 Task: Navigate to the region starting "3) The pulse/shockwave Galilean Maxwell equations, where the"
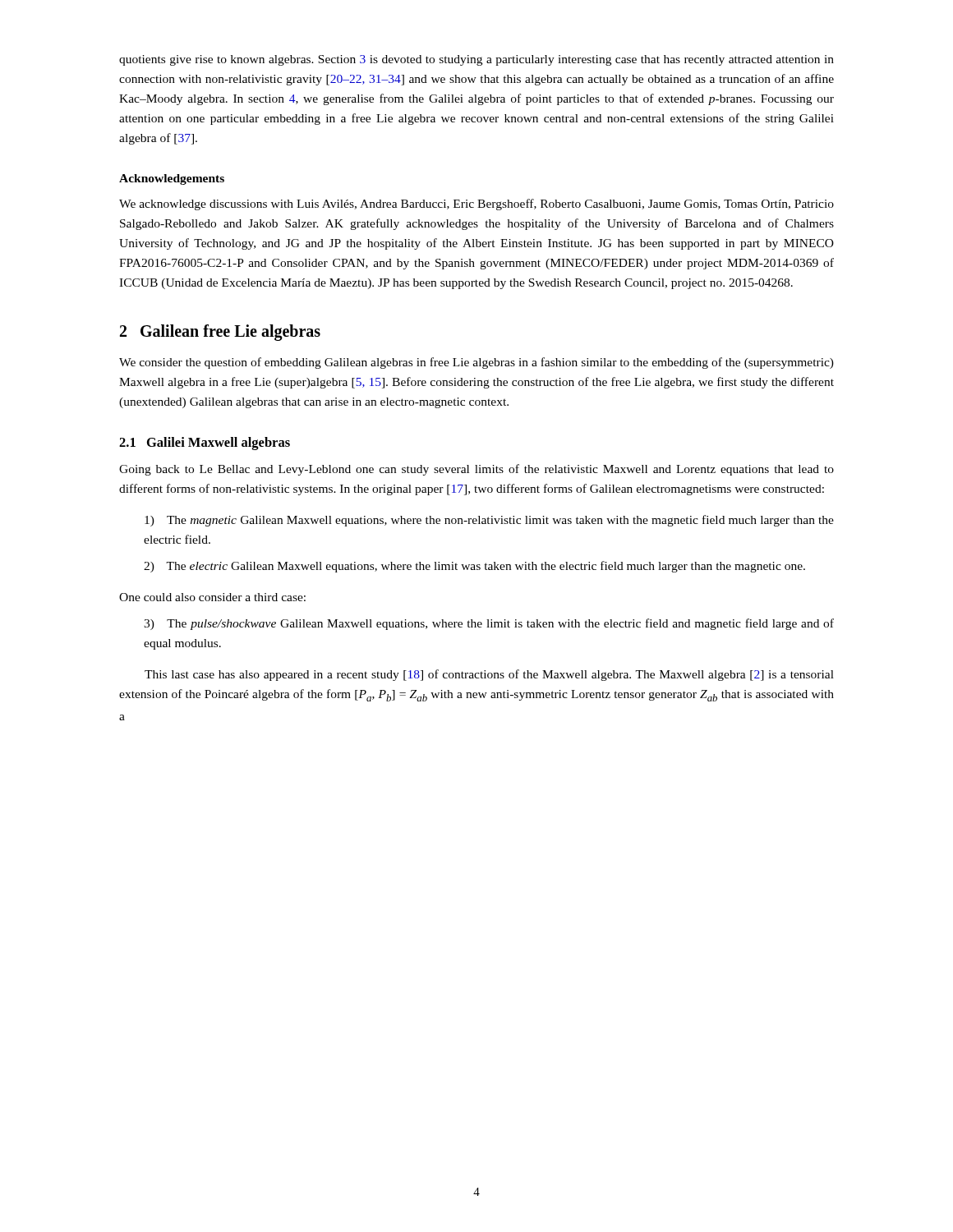coord(489,632)
